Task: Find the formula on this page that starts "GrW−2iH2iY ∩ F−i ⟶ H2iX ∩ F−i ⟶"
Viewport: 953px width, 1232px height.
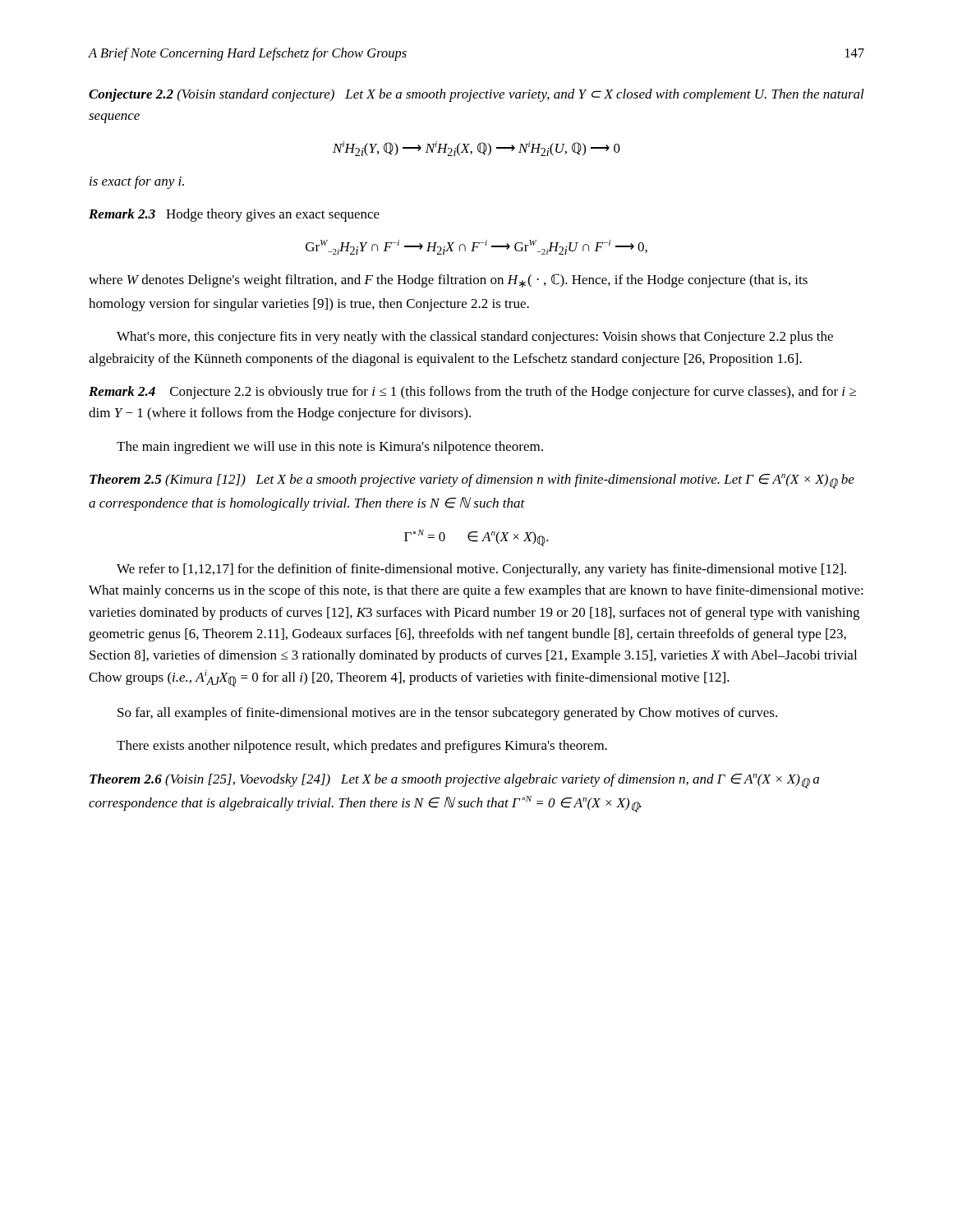Action: tap(476, 248)
